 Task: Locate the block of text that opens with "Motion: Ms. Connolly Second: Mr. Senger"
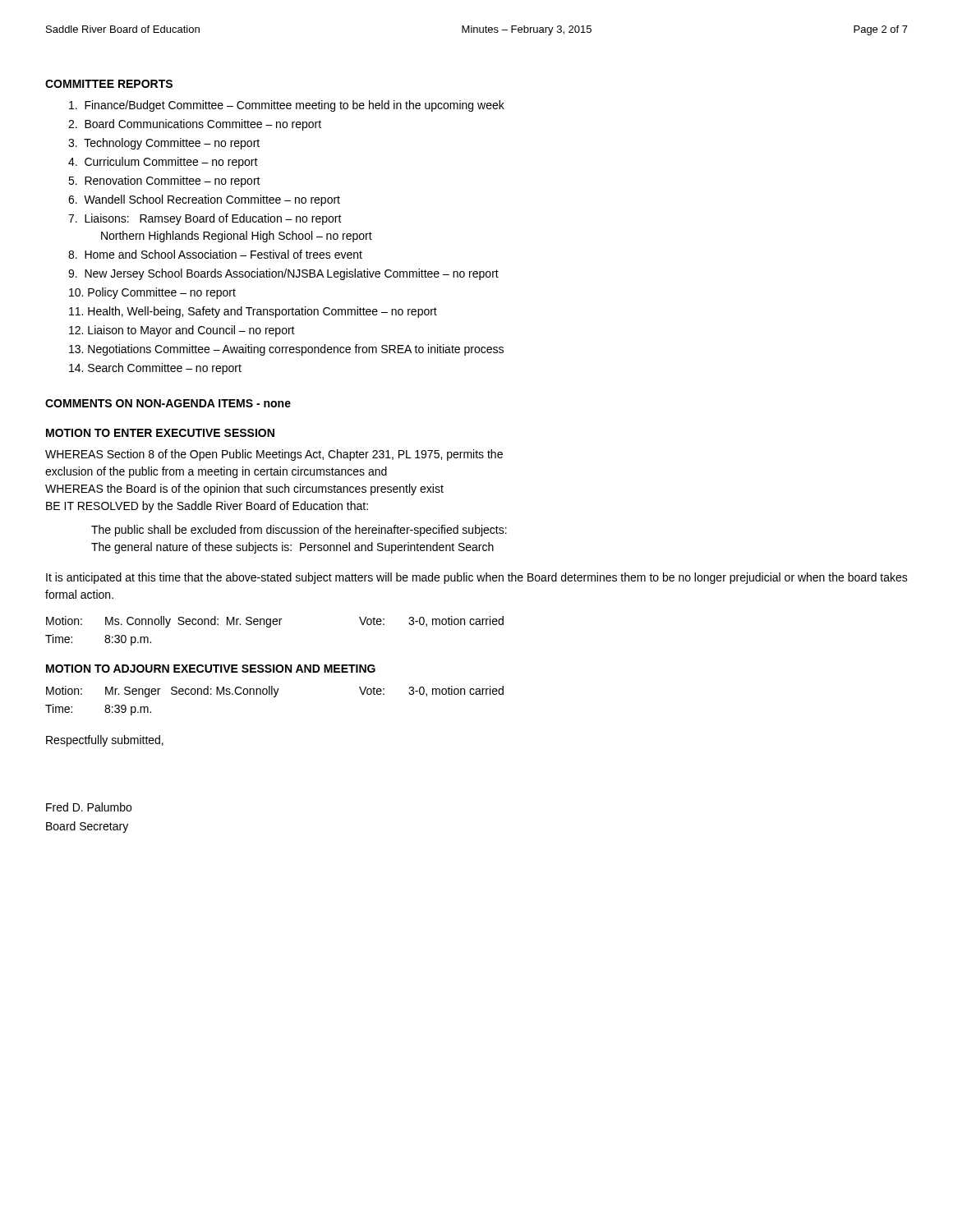(x=476, y=630)
